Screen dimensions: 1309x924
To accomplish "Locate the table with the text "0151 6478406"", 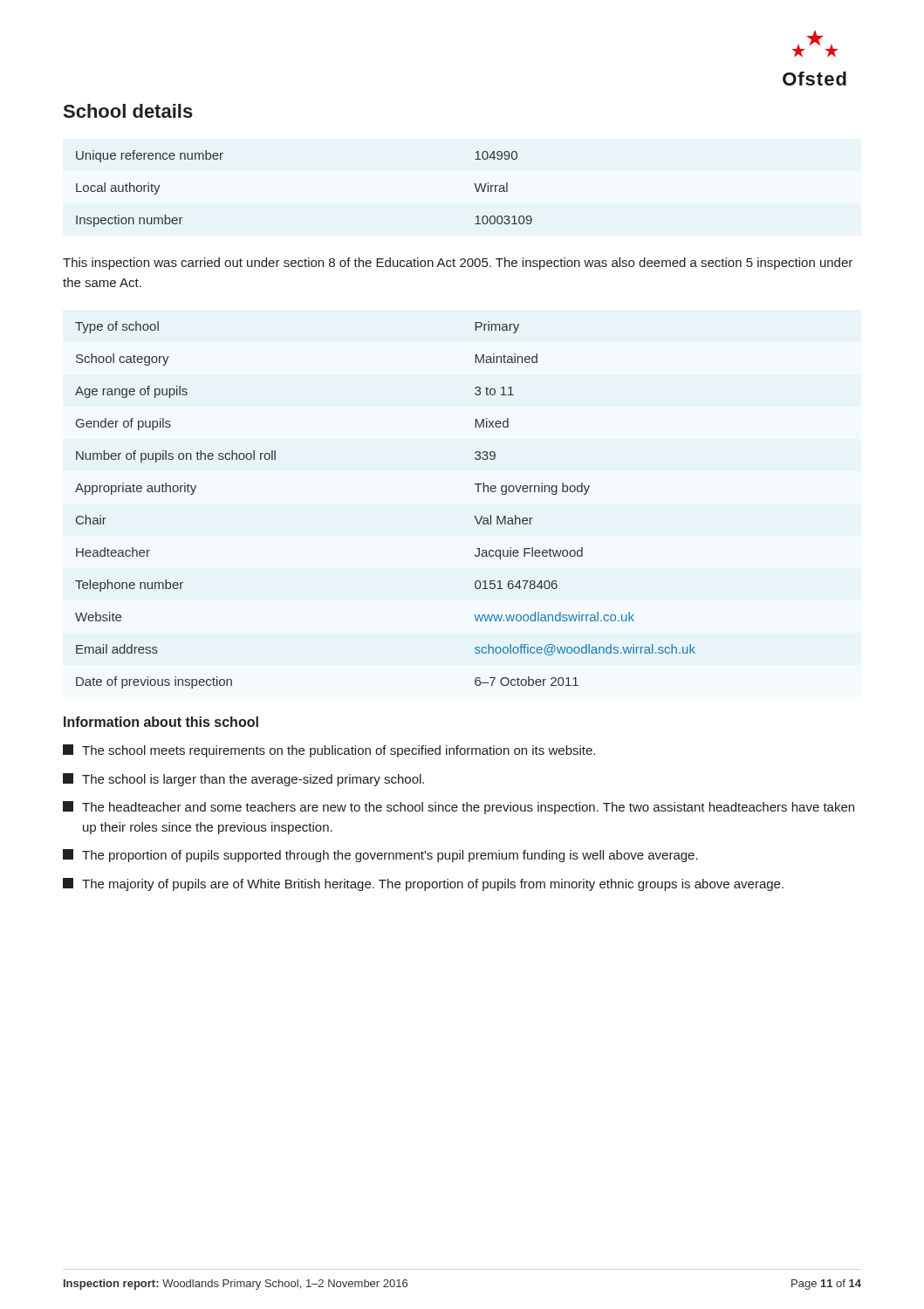I will tap(462, 504).
